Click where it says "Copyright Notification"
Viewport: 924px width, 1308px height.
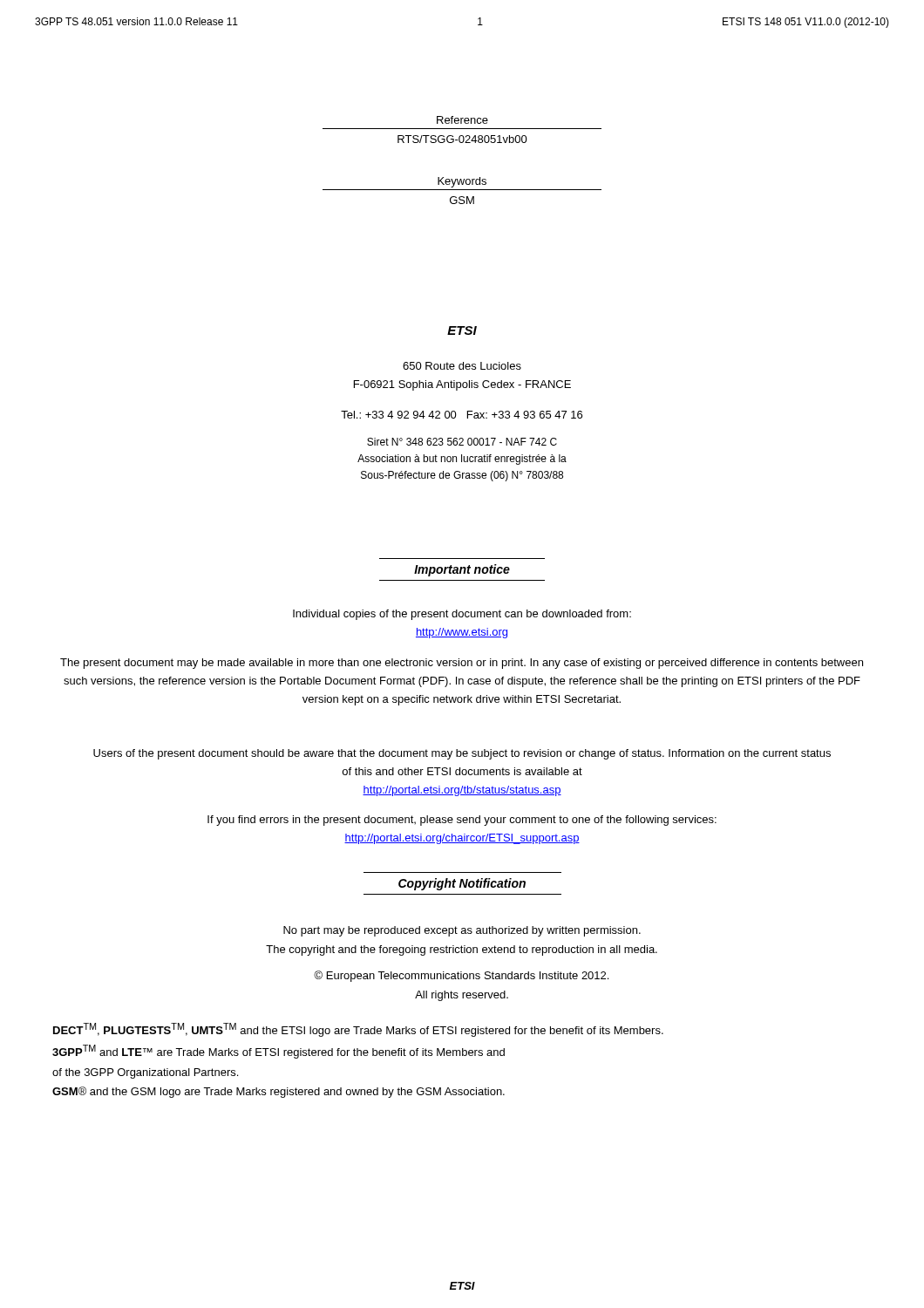(462, 883)
